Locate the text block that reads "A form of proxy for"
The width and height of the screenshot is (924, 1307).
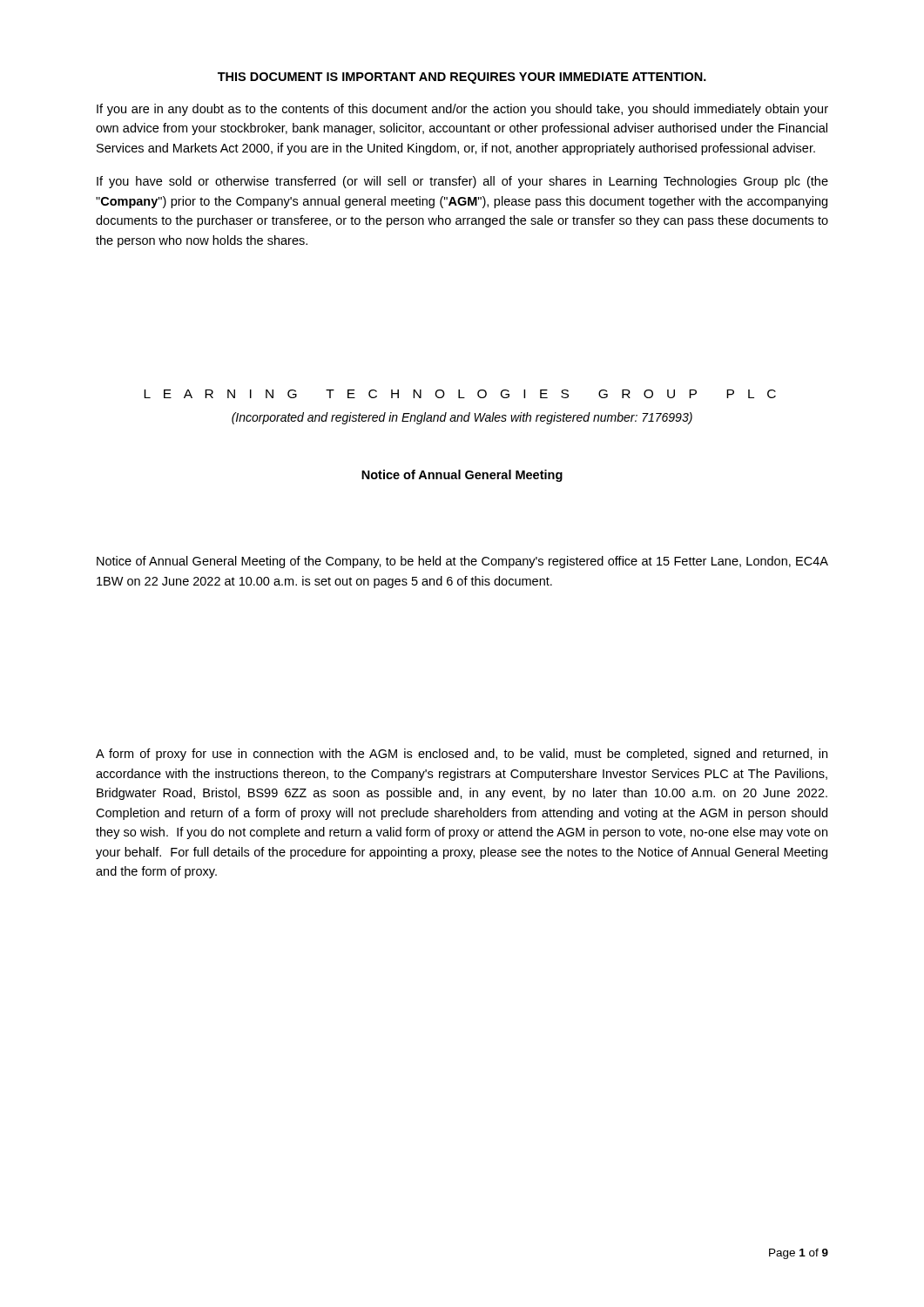(x=462, y=813)
